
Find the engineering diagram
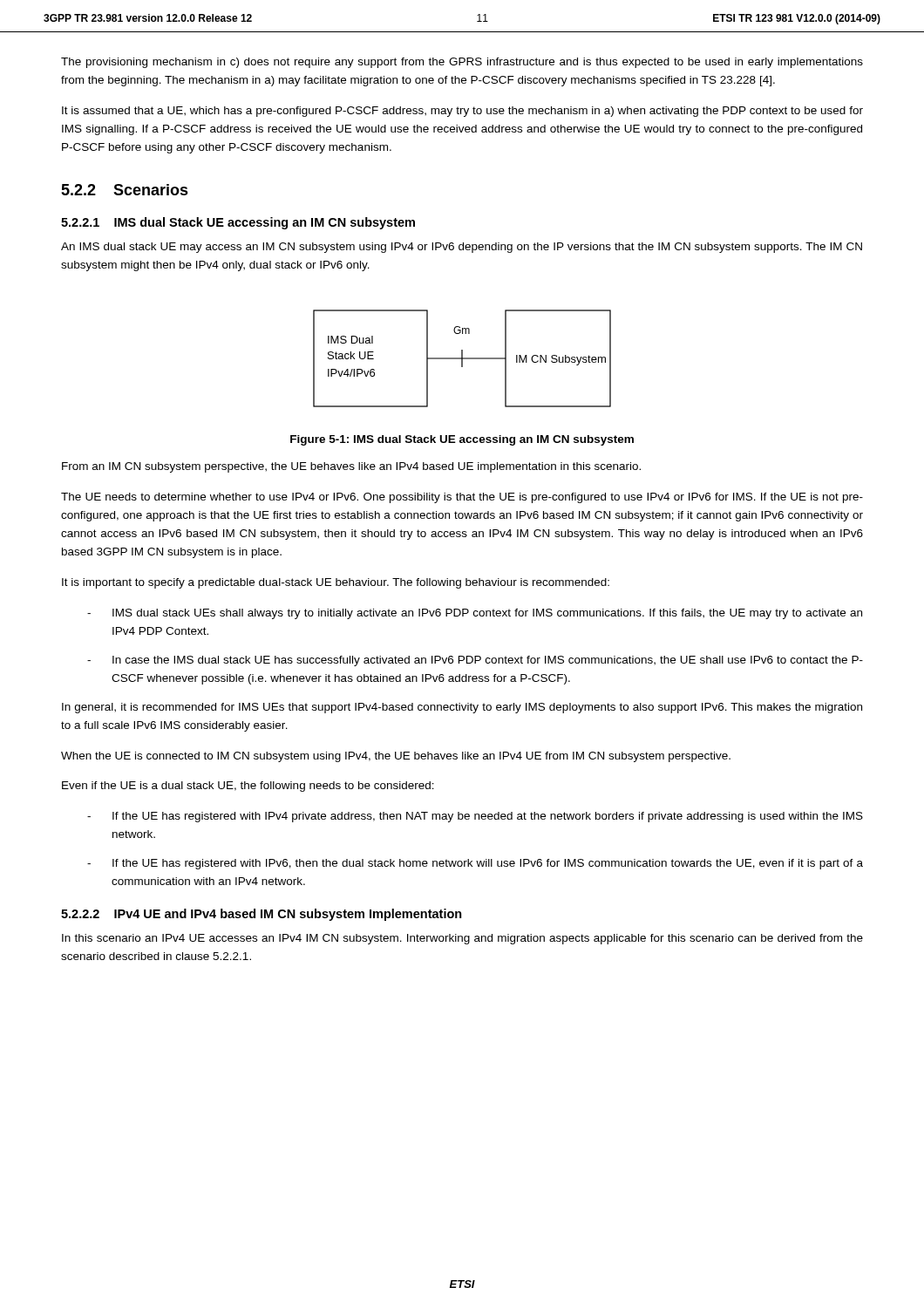coord(462,359)
